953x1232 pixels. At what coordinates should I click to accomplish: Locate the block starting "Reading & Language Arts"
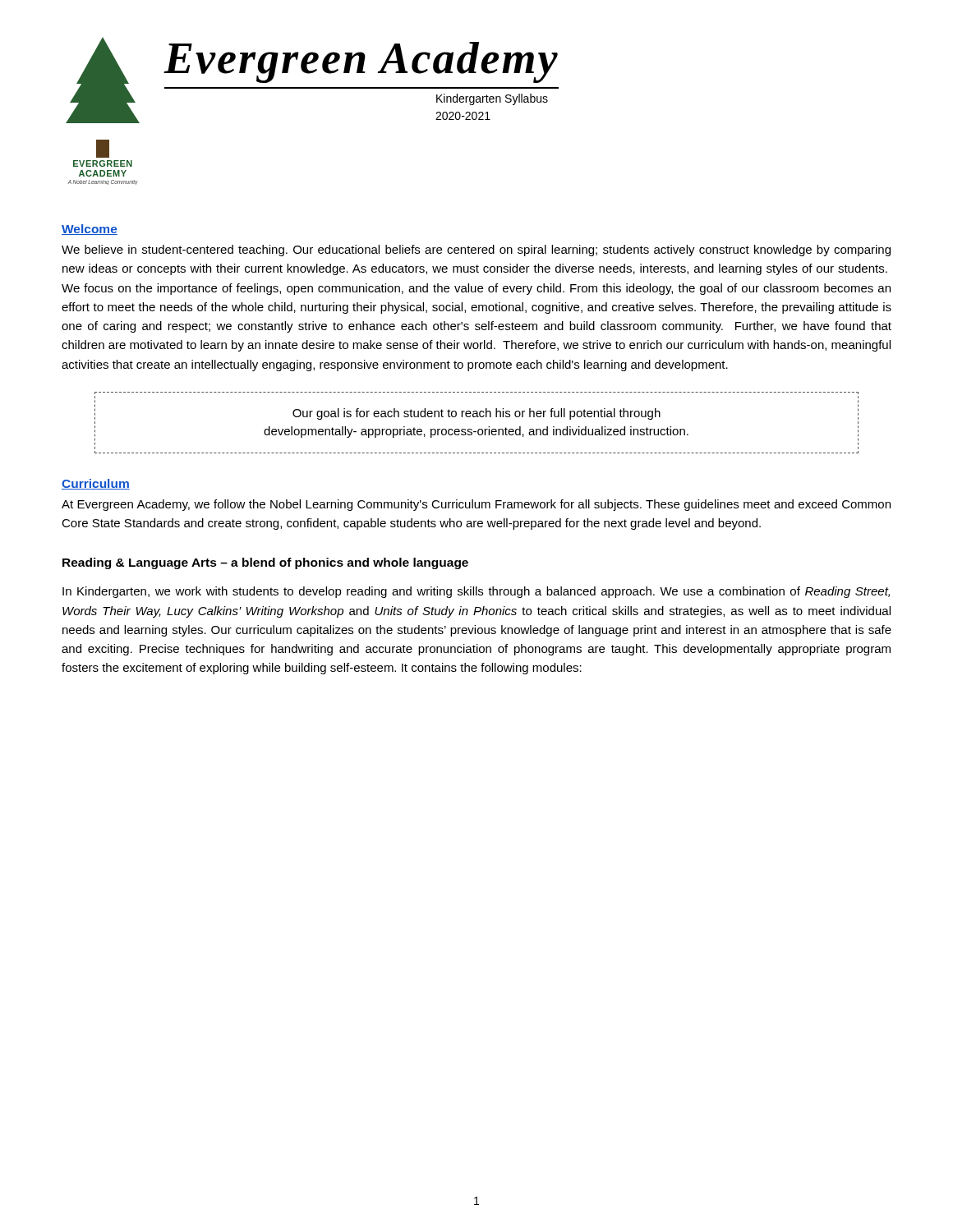click(265, 562)
